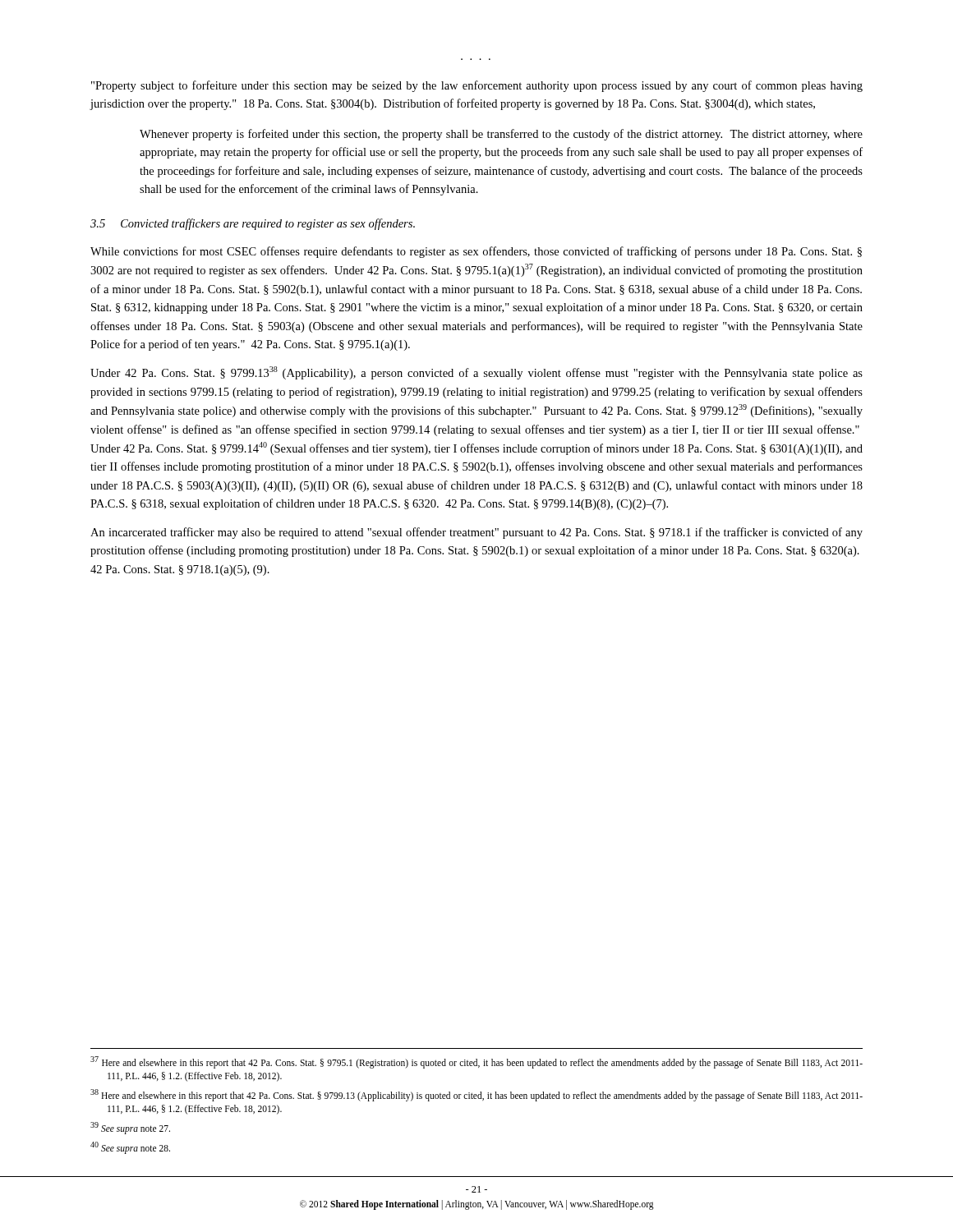Find the block on this page that starts "An incarcerated trafficker"
953x1232 pixels.
click(x=476, y=551)
